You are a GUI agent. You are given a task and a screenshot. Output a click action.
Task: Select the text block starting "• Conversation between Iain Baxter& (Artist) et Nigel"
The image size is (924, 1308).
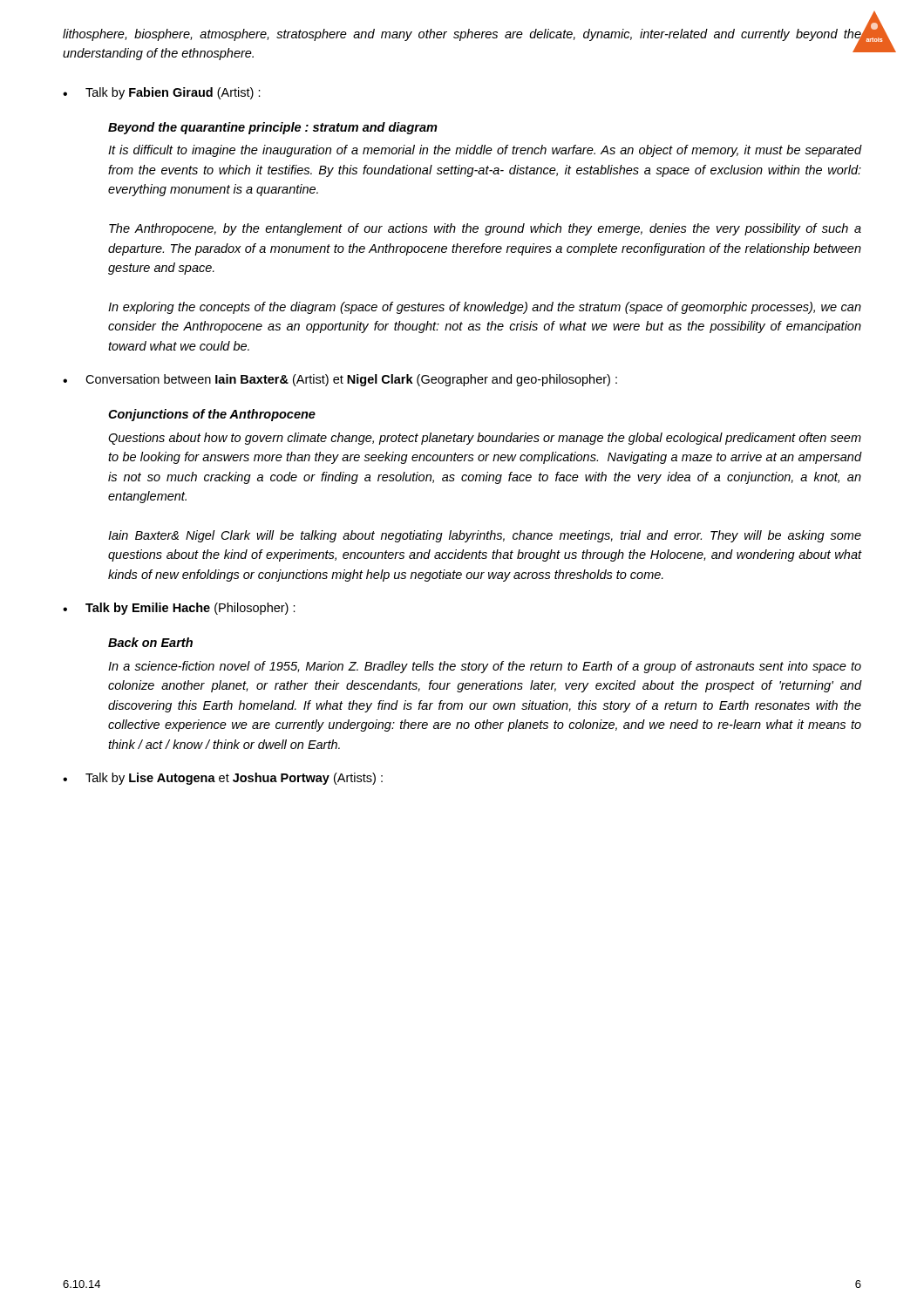coord(462,381)
